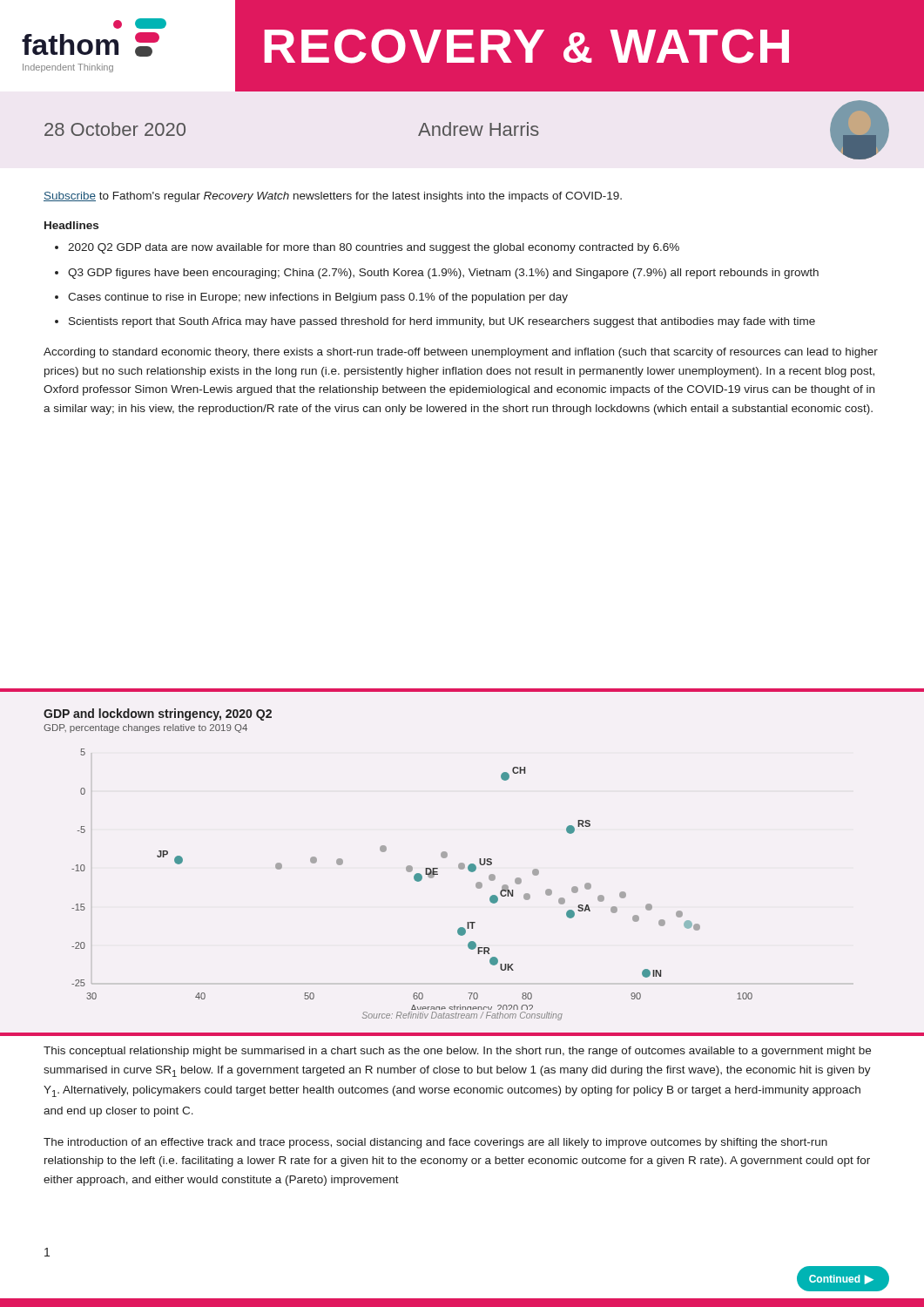Select the block starting "The introduction of an effective track"
Viewport: 924px width, 1307px height.
[x=457, y=1160]
